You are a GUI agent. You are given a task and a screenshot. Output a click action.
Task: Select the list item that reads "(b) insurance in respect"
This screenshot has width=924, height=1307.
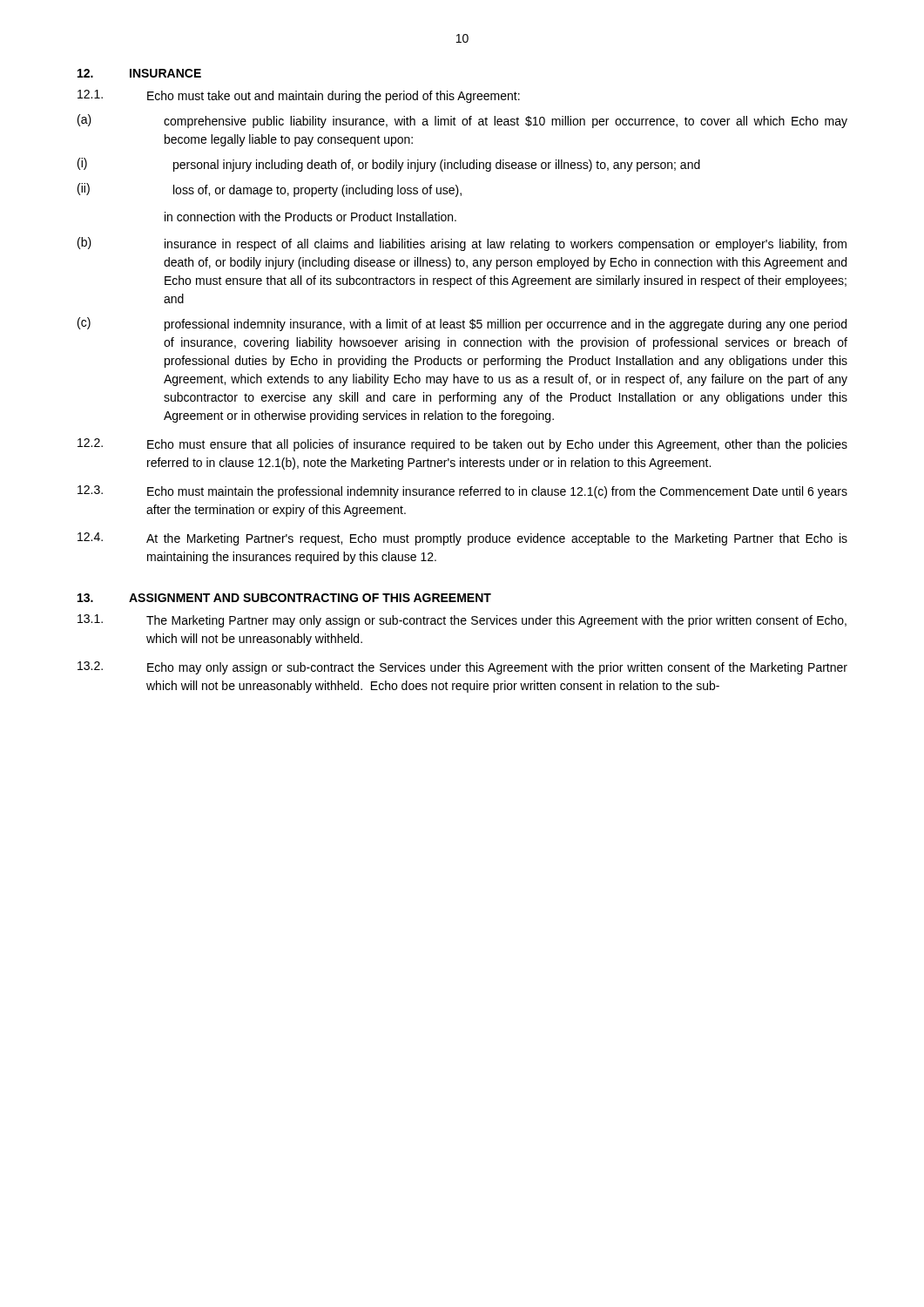(x=462, y=272)
